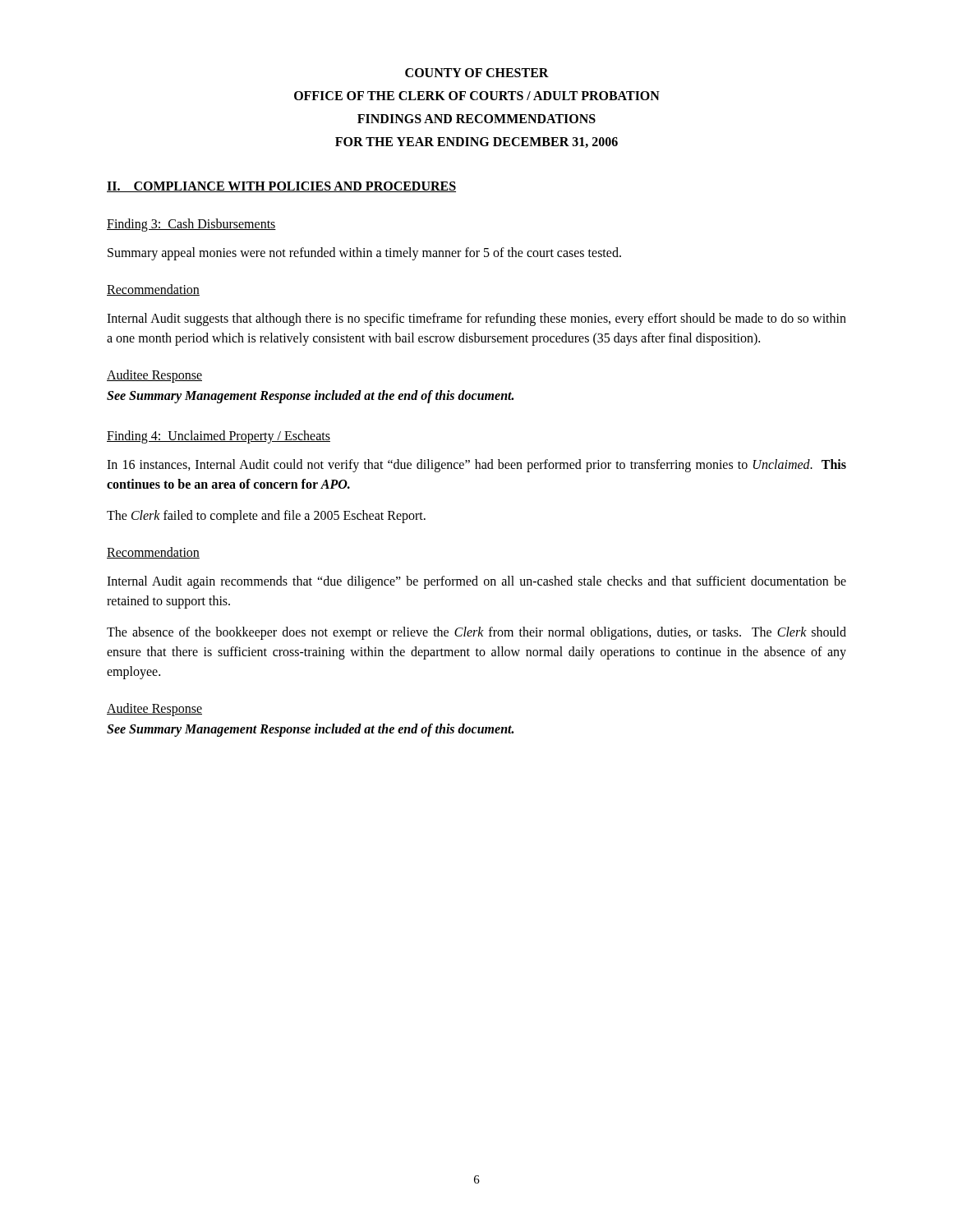Click on the title with the text "FINDINGS AND RECOMMENDATIONS"

click(x=476, y=119)
